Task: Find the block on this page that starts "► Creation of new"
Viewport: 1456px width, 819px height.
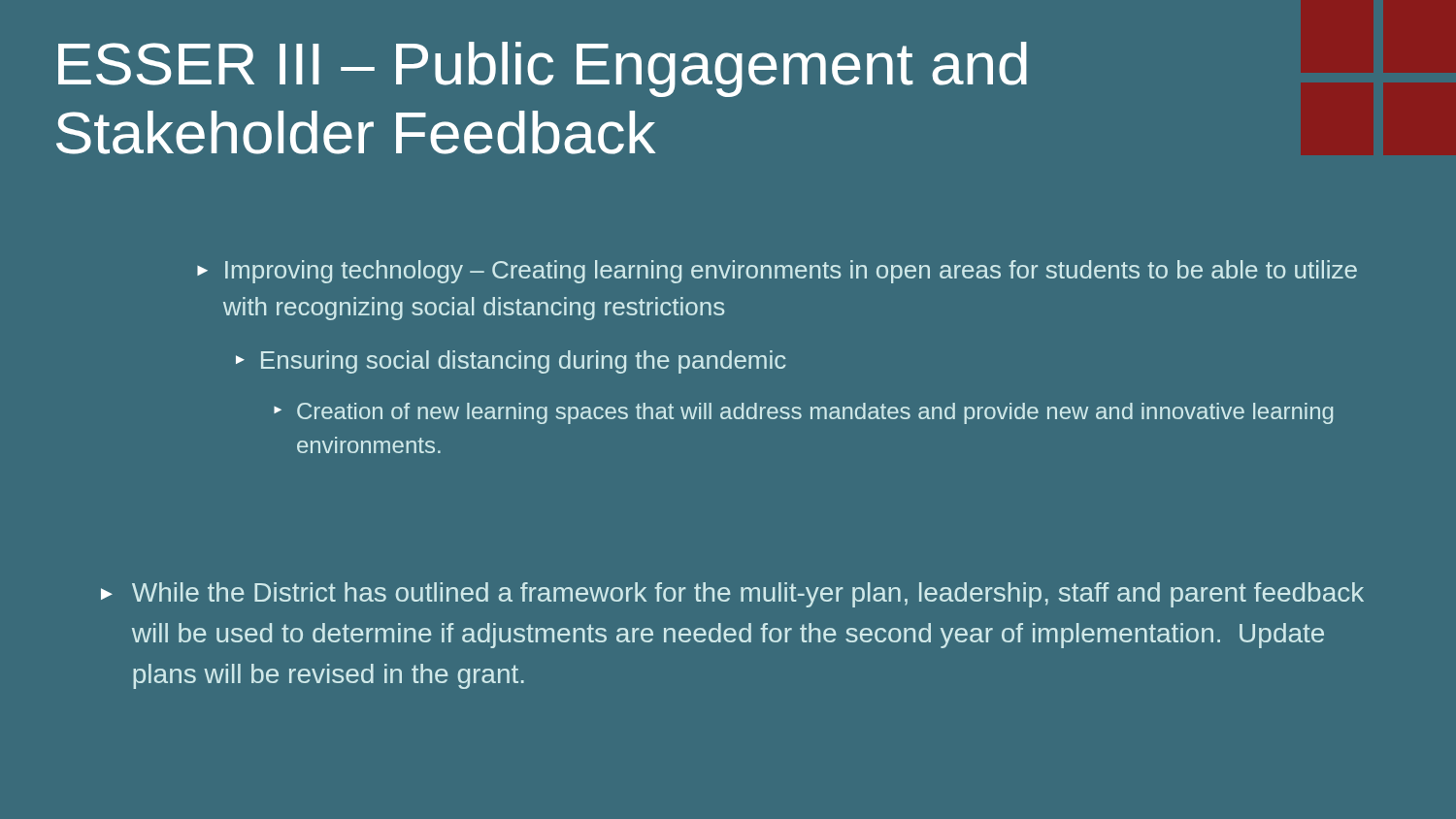Action: pyautogui.click(x=825, y=429)
